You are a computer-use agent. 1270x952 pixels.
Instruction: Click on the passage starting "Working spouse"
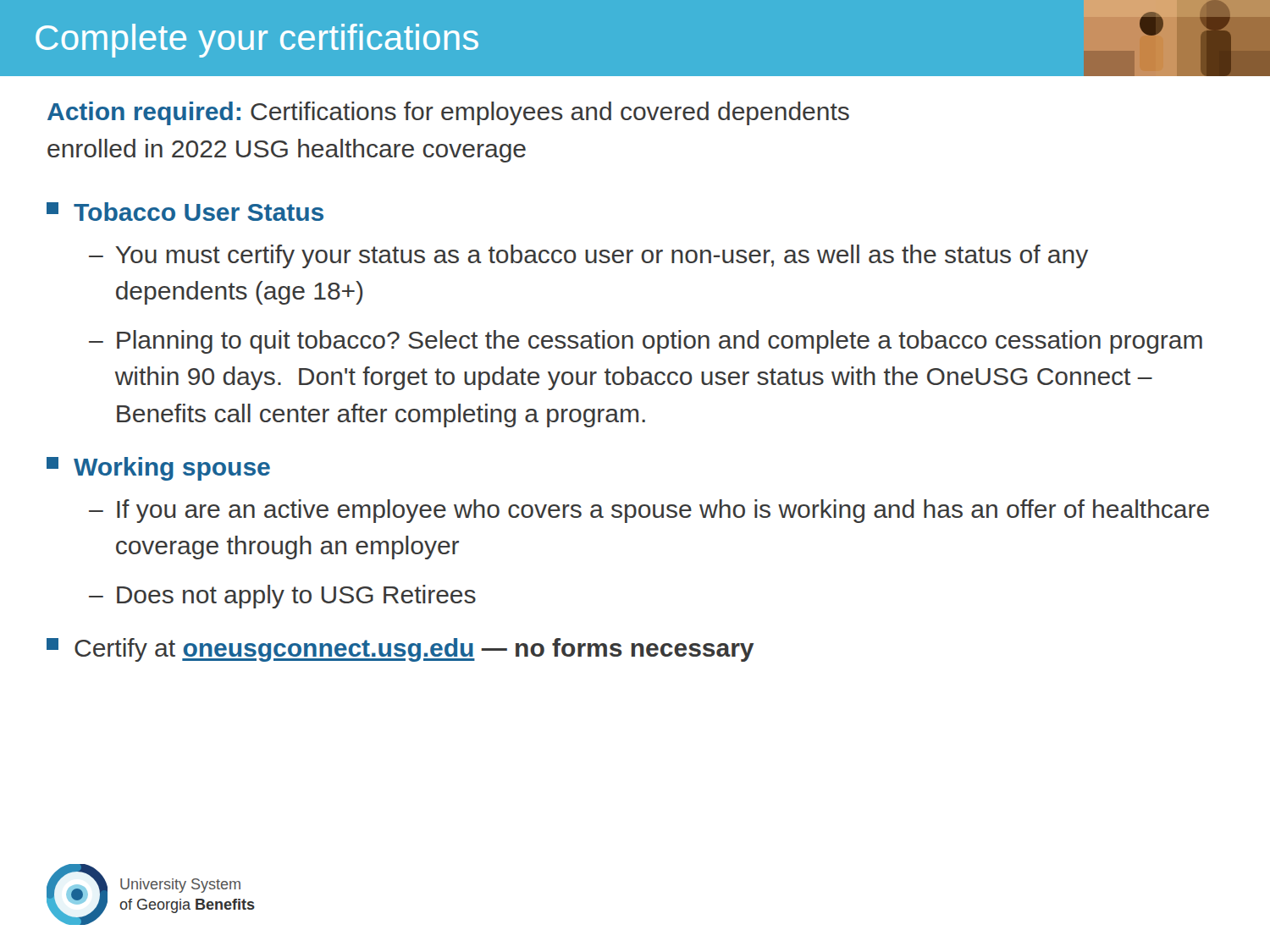[x=159, y=467]
